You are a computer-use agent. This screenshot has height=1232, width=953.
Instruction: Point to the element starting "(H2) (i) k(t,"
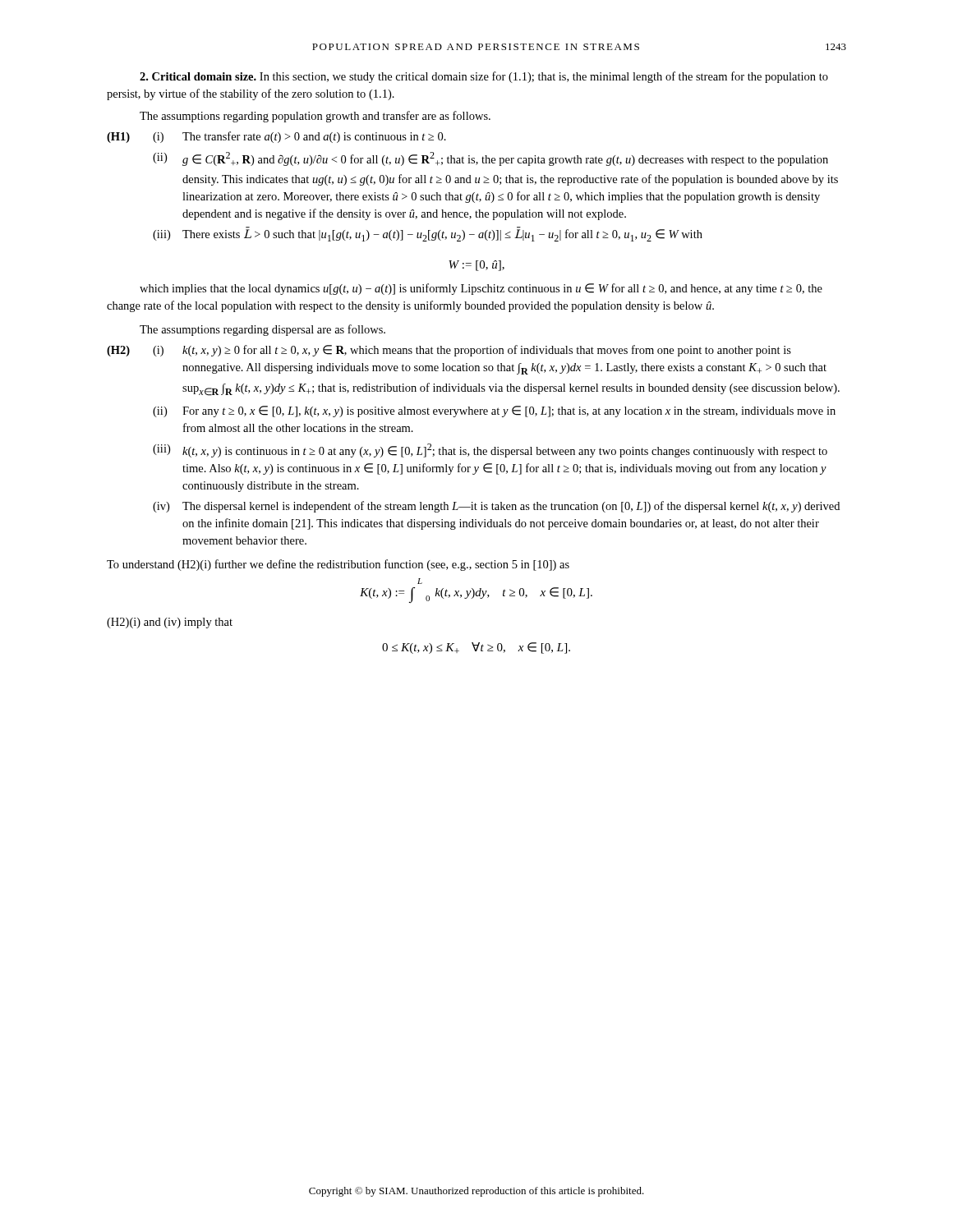[x=476, y=447]
